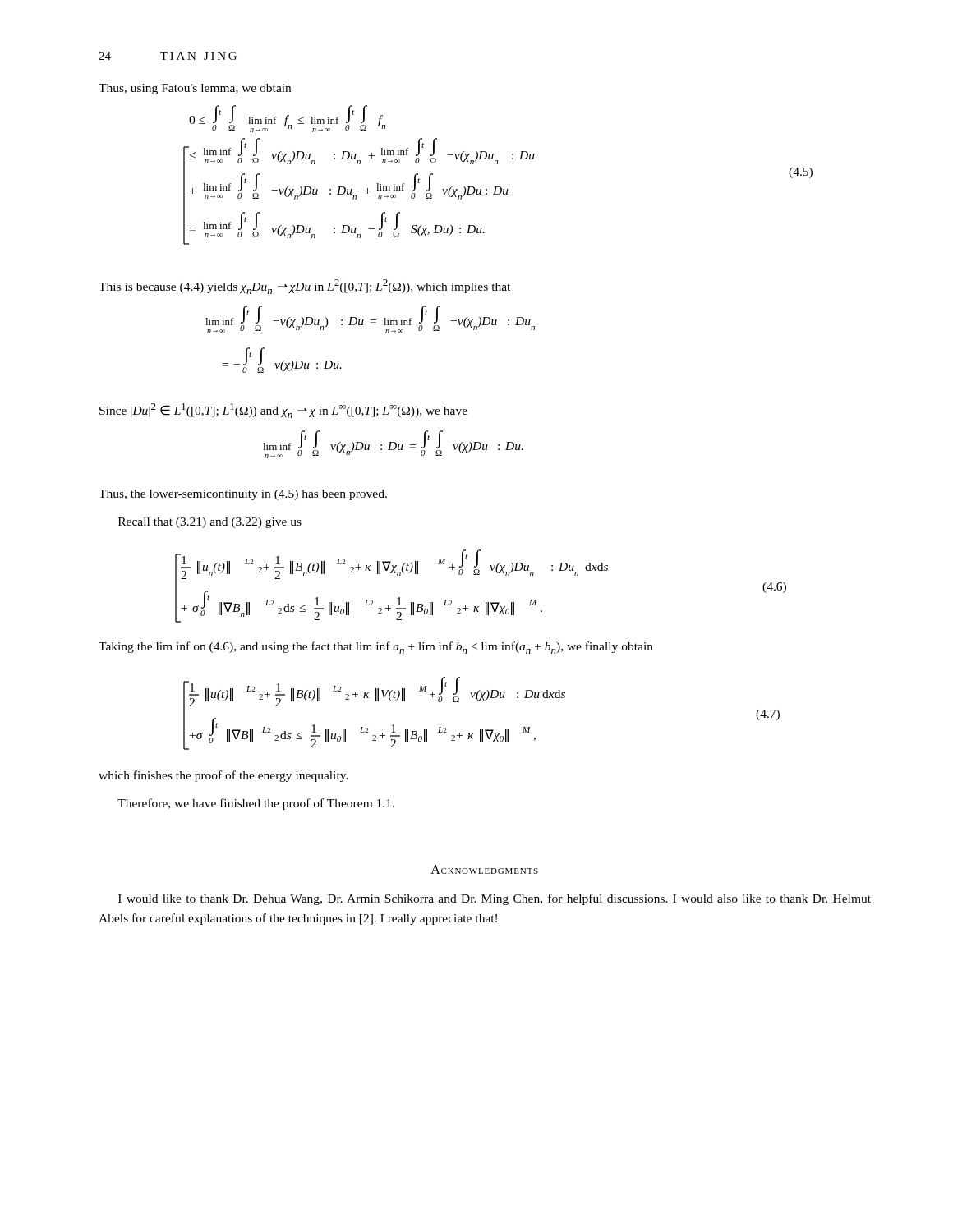953x1232 pixels.
Task: Locate the text starting "Since |Du|2 ∈ L1([0,T]; L1(Ω)) and"
Action: pos(283,411)
